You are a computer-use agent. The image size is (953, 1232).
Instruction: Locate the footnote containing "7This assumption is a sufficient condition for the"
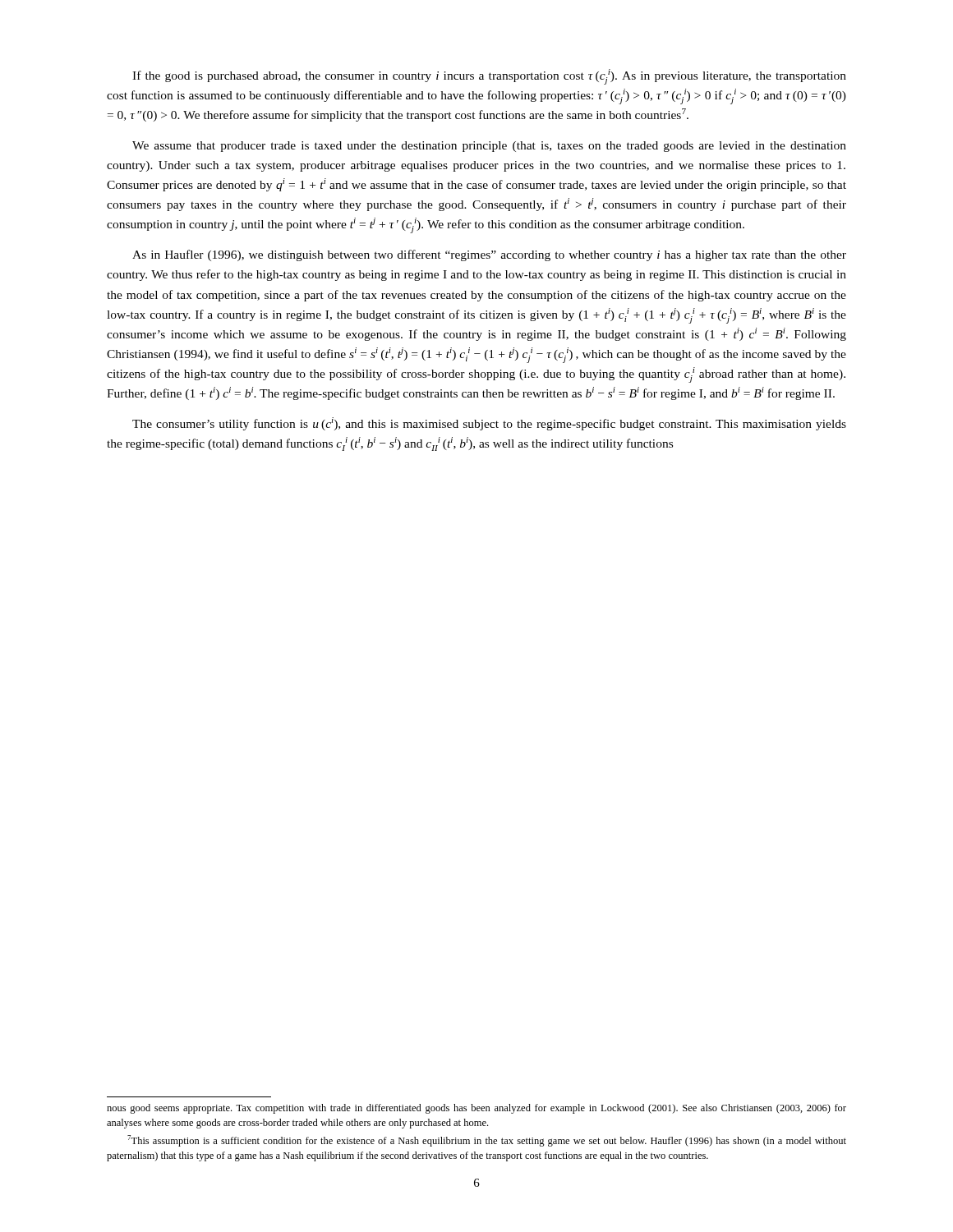pyautogui.click(x=476, y=1147)
